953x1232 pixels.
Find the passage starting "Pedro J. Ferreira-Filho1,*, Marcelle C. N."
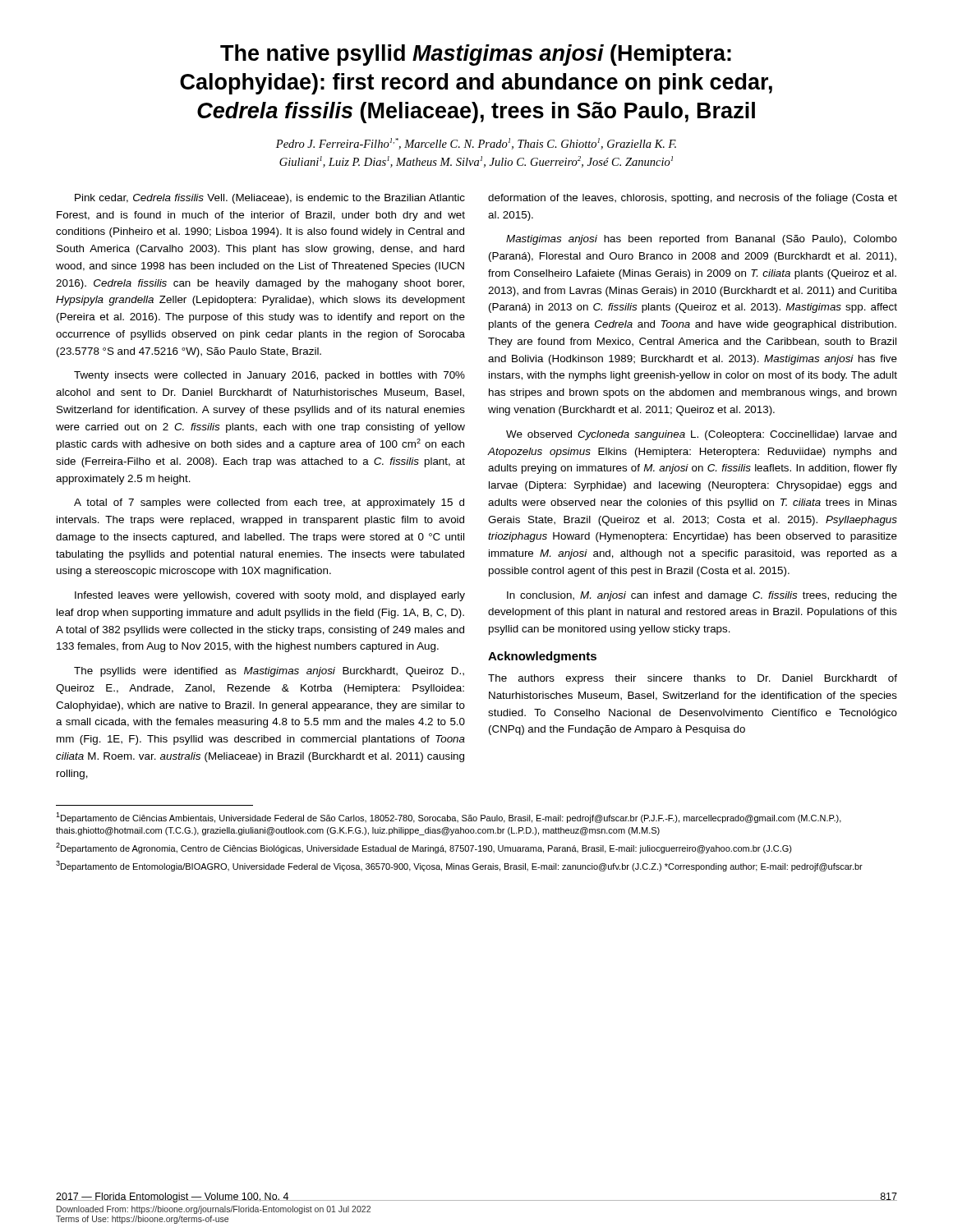click(x=476, y=153)
